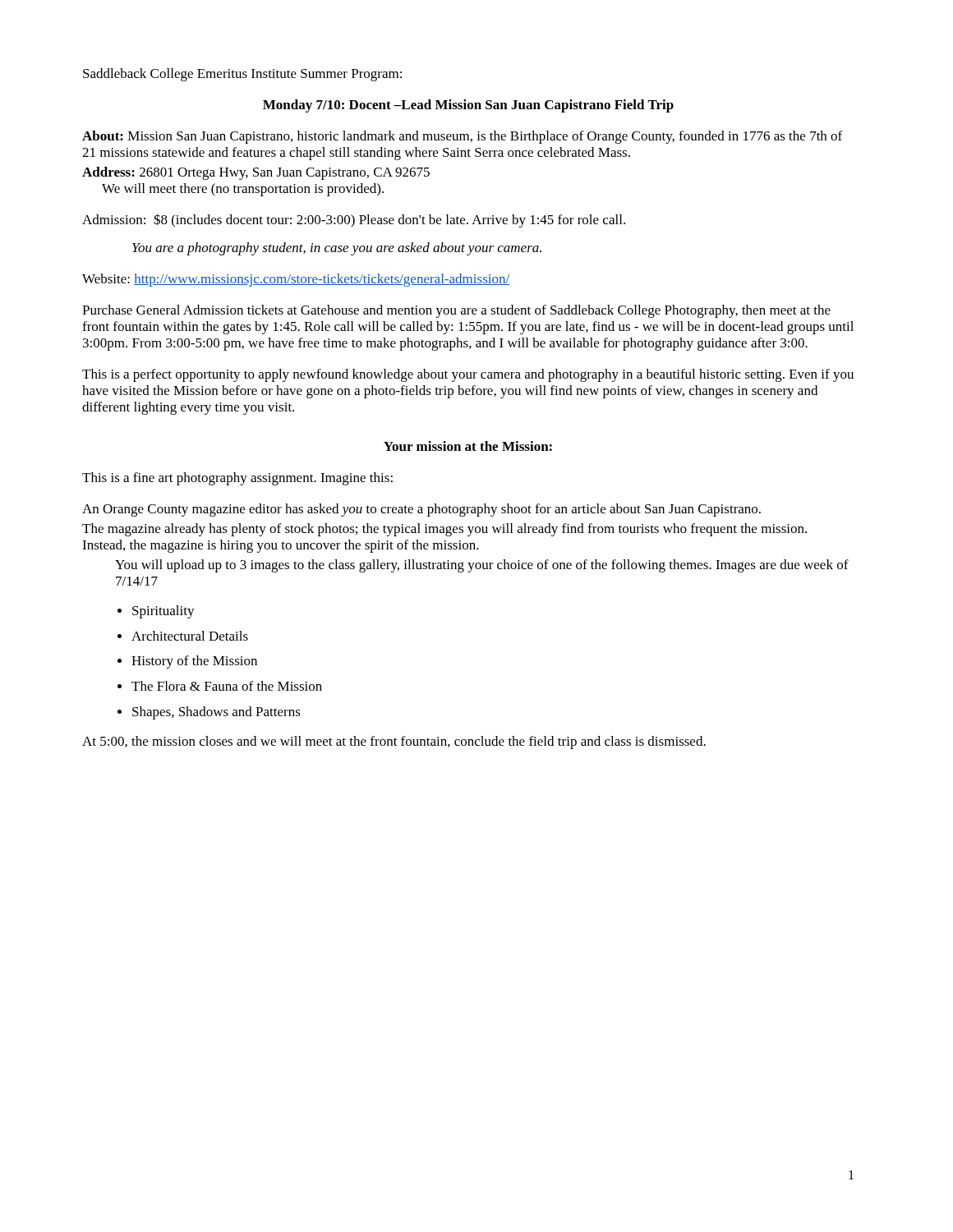Point to the region starting "The magazine already has plenty"
The width and height of the screenshot is (953, 1232).
[445, 537]
